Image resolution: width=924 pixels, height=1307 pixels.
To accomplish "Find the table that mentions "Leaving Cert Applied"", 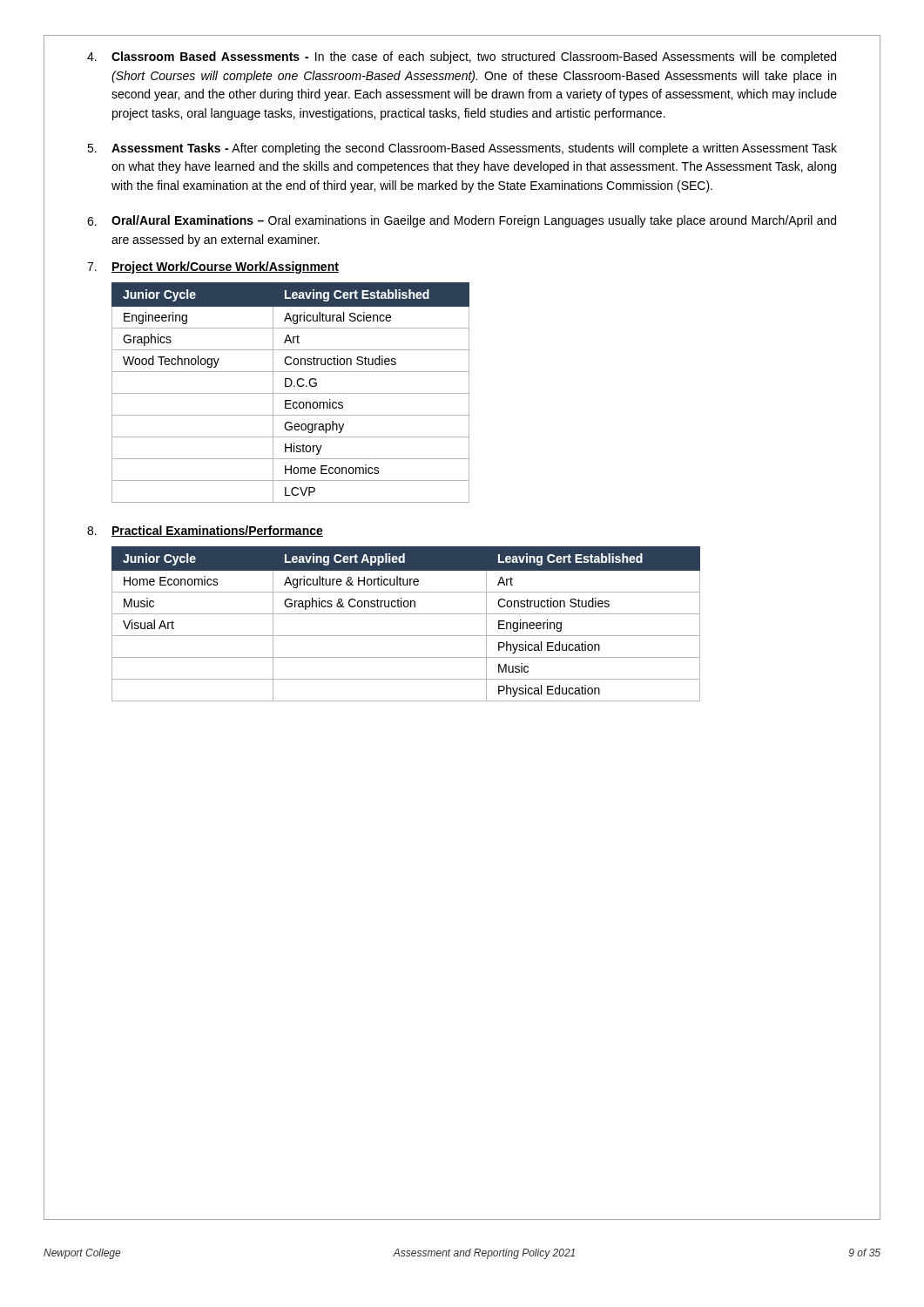I will click(474, 624).
